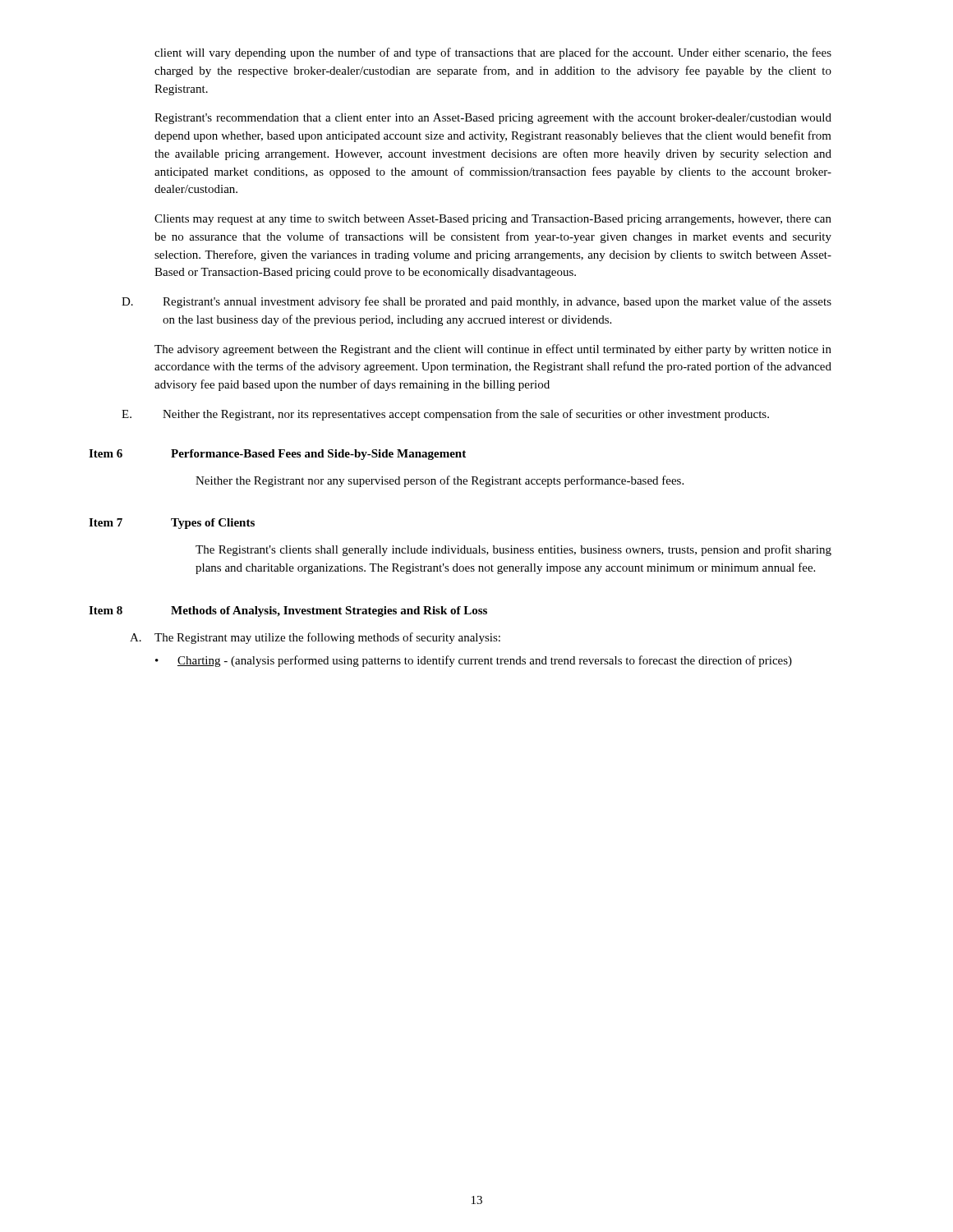953x1232 pixels.
Task: Click on the region starting "Neither the Registrant nor any"
Action: coord(440,480)
